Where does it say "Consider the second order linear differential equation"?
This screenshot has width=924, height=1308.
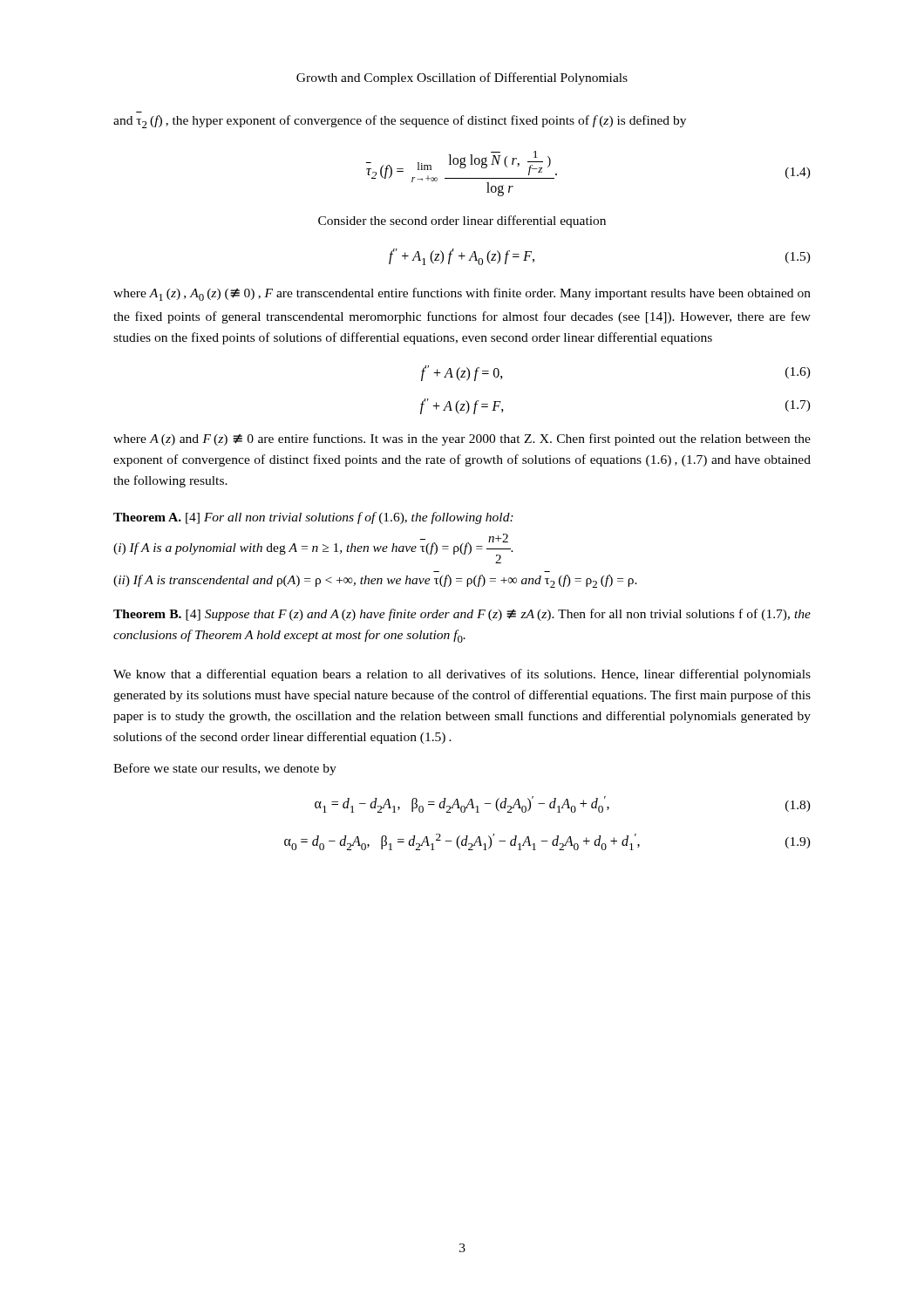point(462,220)
